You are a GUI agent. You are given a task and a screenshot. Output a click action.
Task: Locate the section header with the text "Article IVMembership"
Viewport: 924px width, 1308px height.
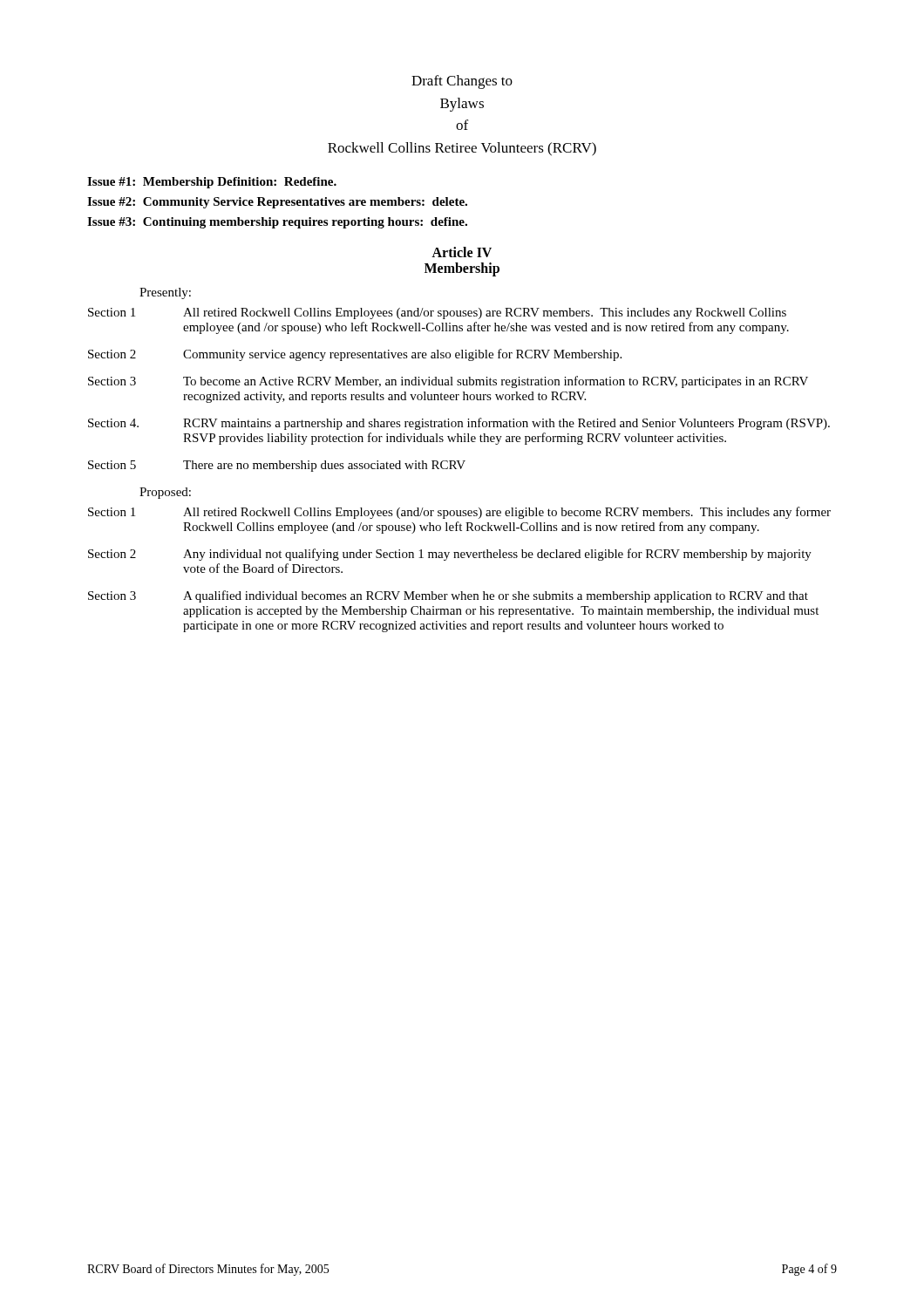tap(462, 260)
